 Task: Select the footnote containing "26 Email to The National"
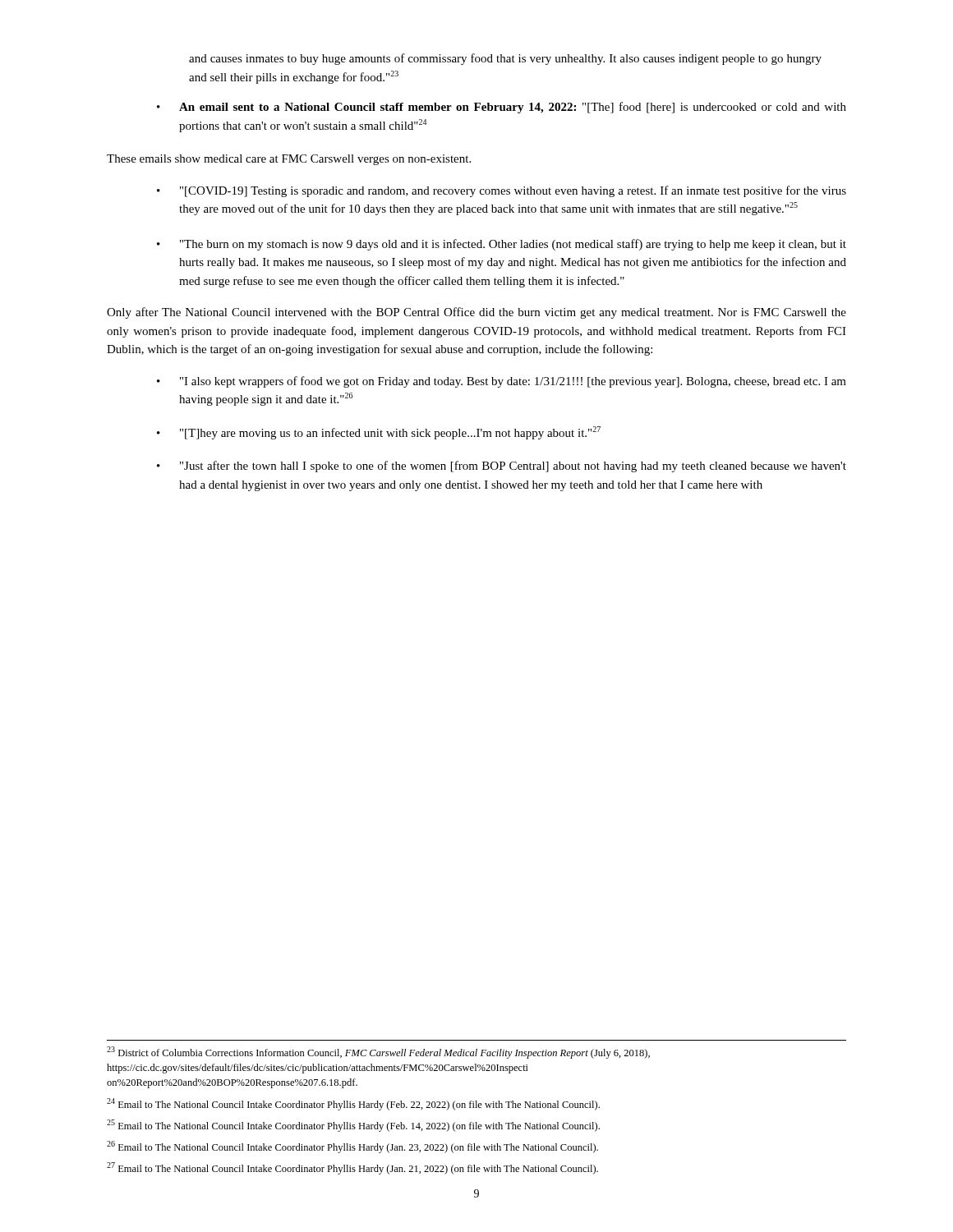(x=353, y=1146)
